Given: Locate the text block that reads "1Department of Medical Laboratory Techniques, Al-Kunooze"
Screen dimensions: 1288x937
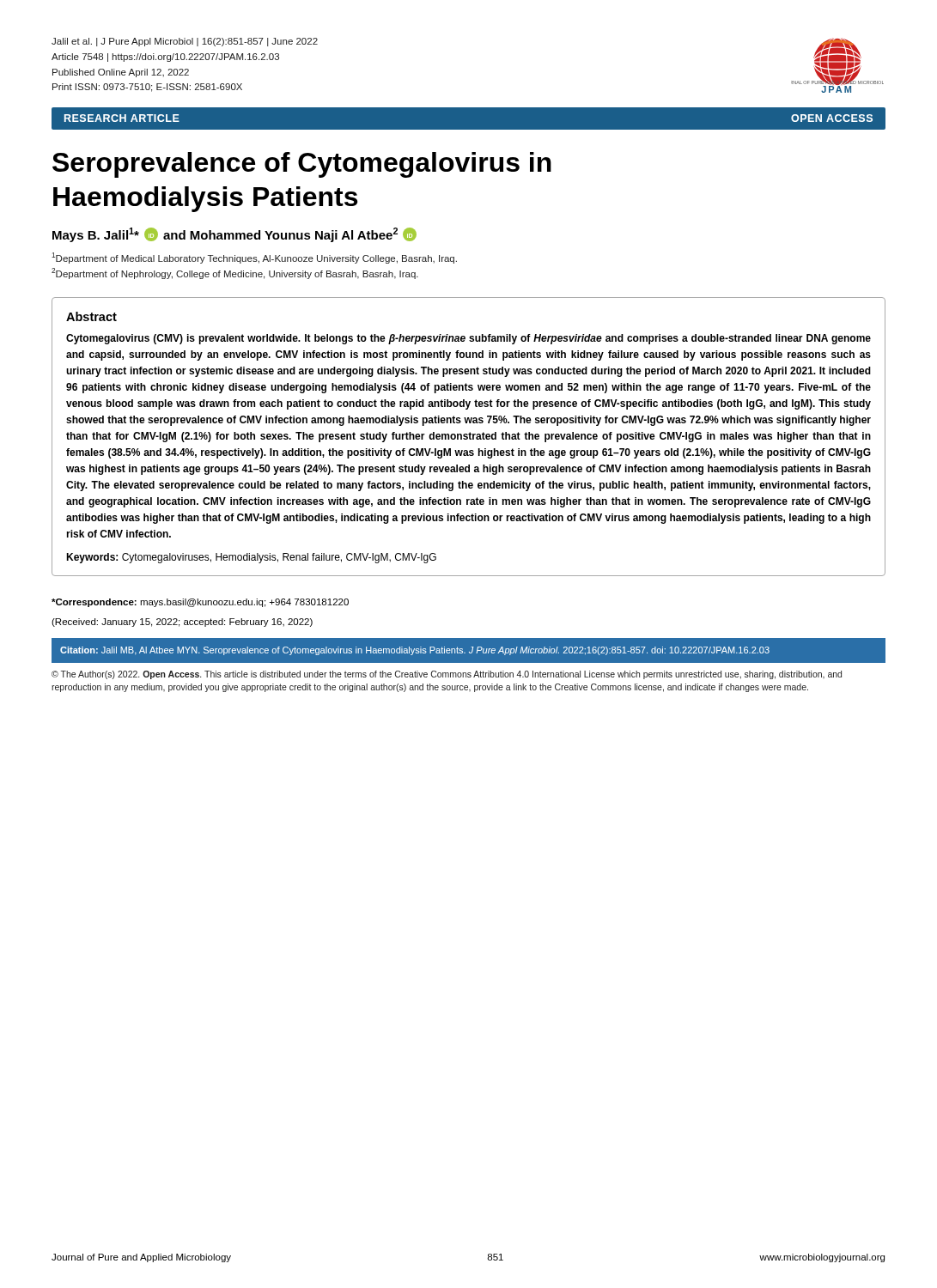Looking at the screenshot, I should [x=255, y=265].
